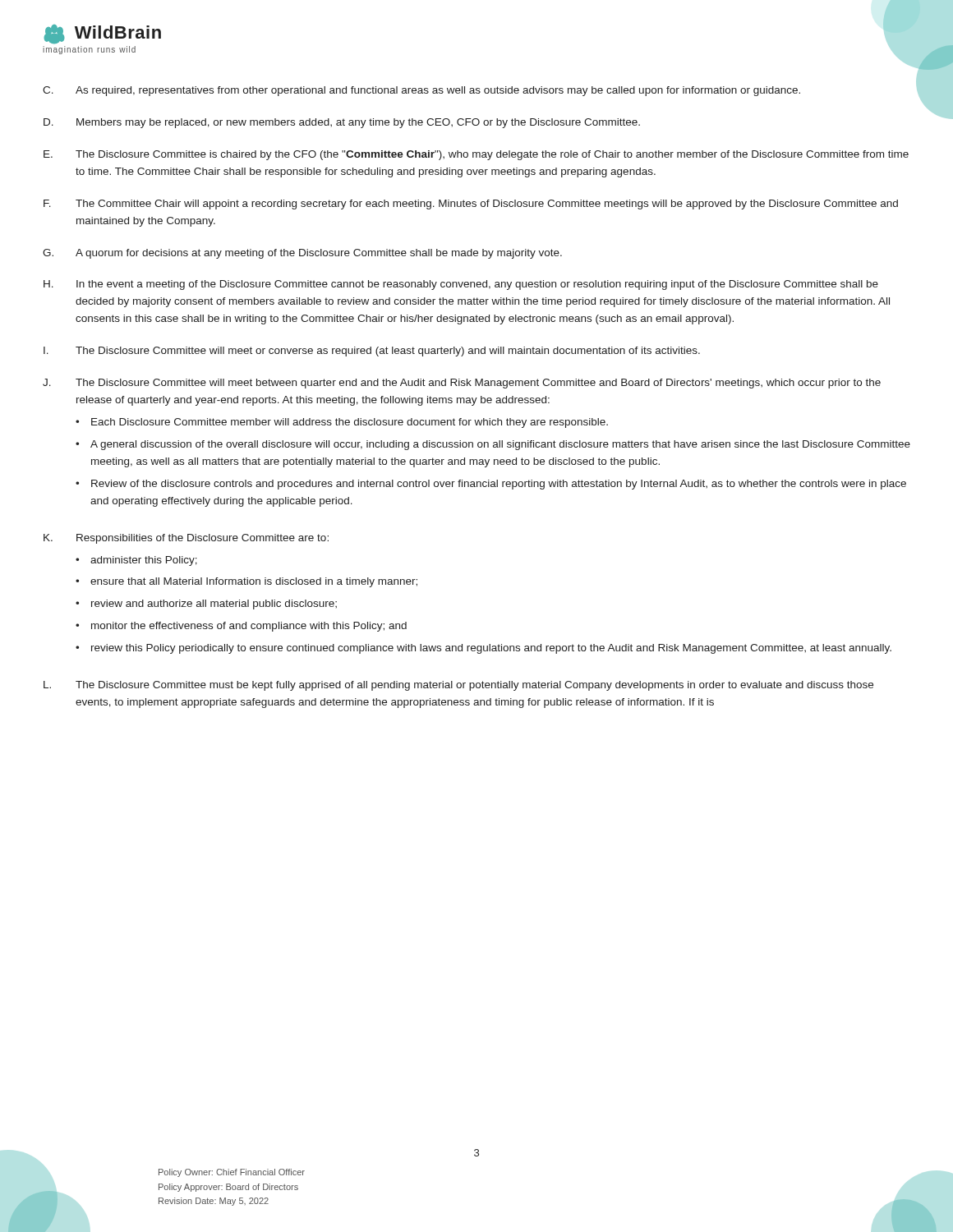Click on the list item containing "E. The Disclosure Committee is chaired by"
This screenshot has height=1232, width=953.
tap(476, 163)
